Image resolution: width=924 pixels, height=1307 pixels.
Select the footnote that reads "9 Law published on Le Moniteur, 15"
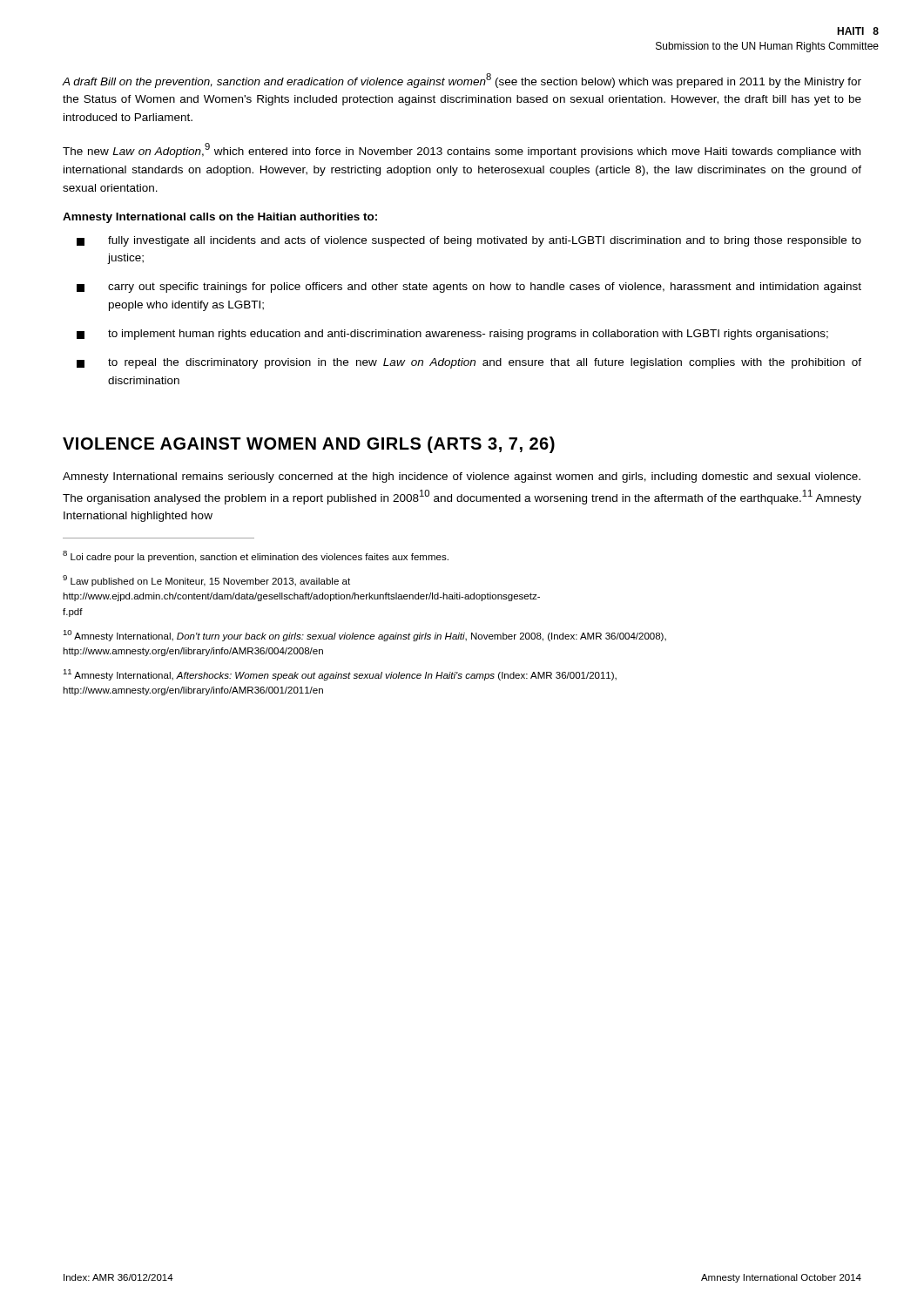coord(302,595)
